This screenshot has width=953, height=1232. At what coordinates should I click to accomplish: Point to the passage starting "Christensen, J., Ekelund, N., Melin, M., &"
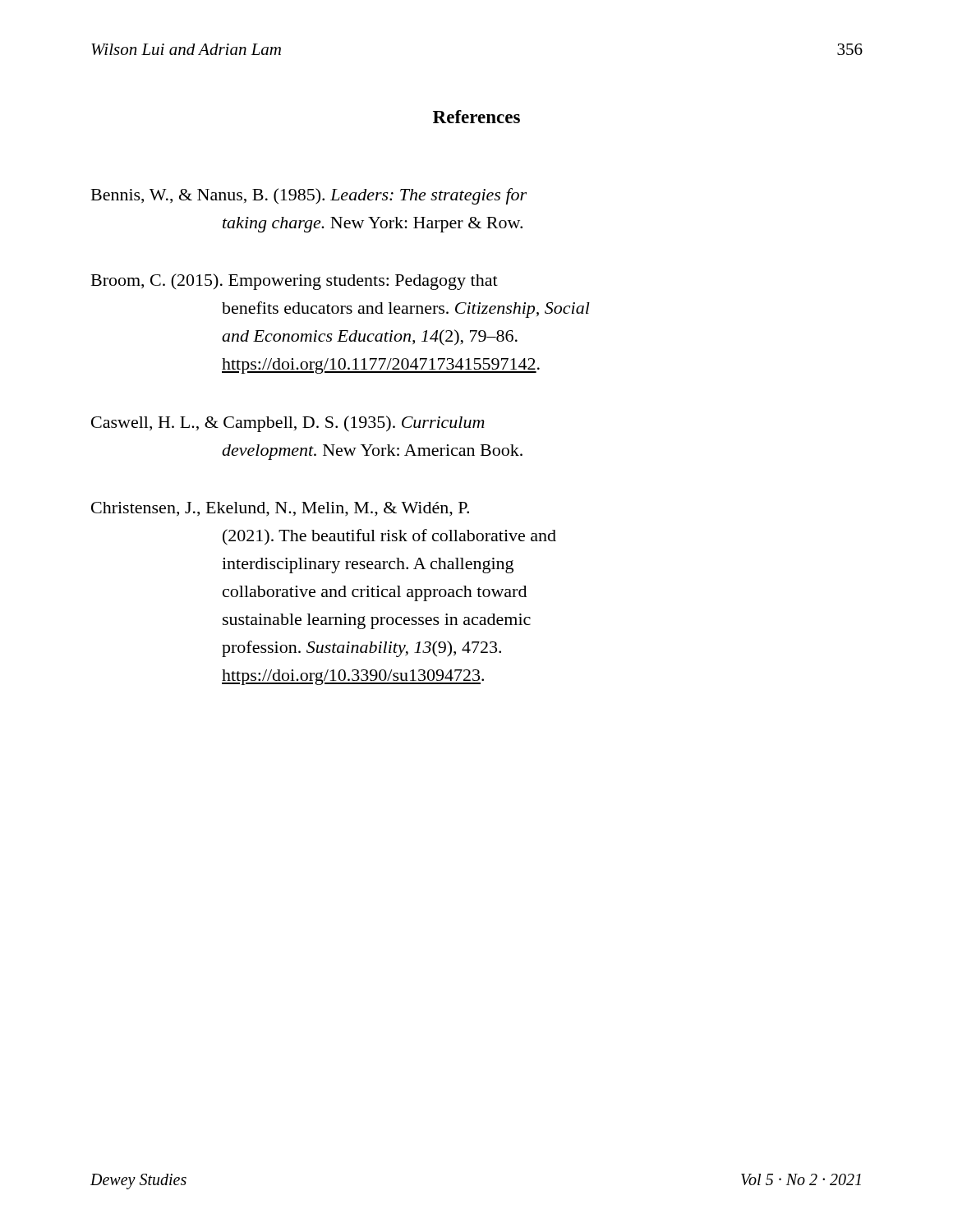[x=431, y=591]
